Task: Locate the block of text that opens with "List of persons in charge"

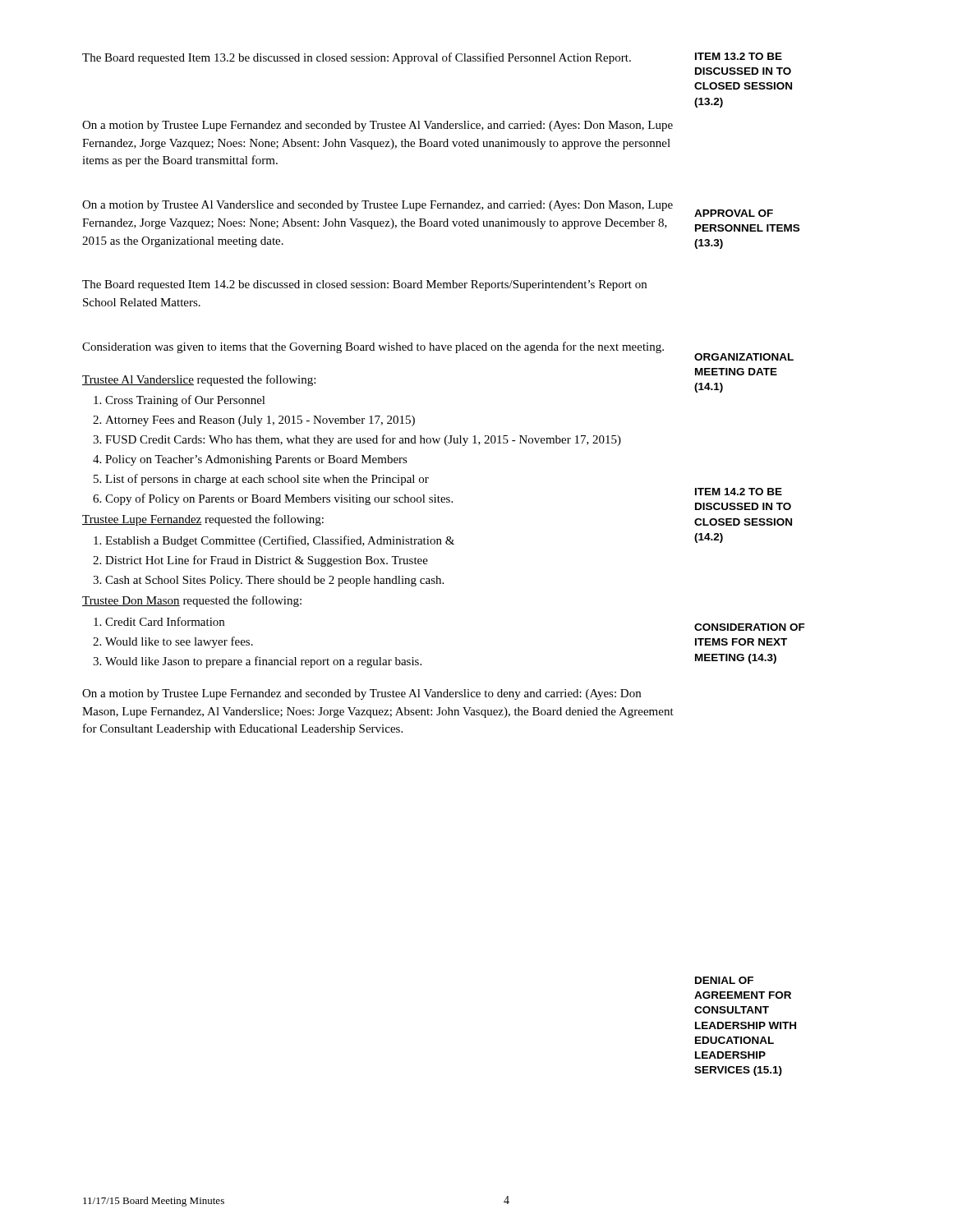Action: [x=267, y=479]
